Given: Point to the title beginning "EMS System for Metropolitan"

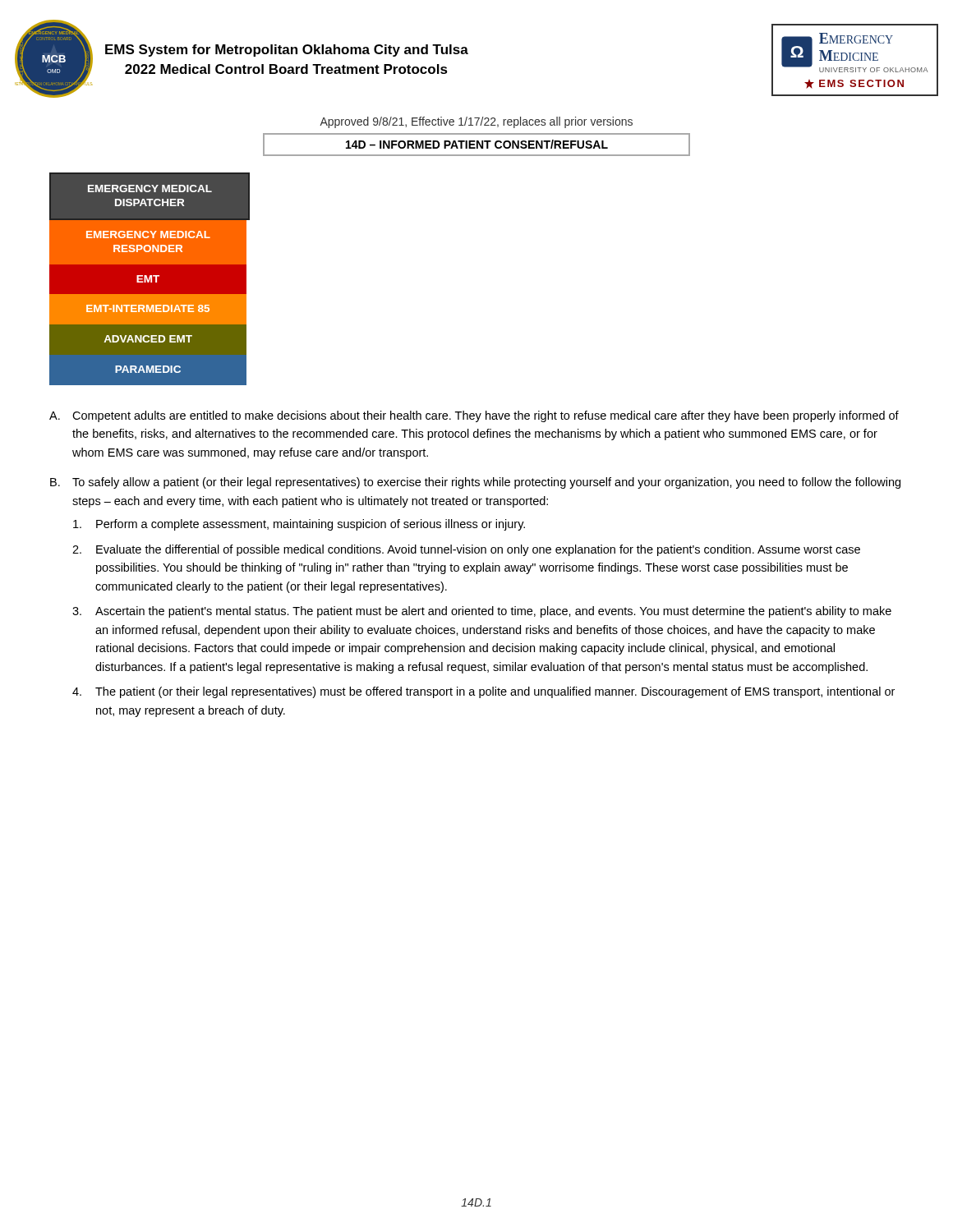Looking at the screenshot, I should (x=286, y=60).
